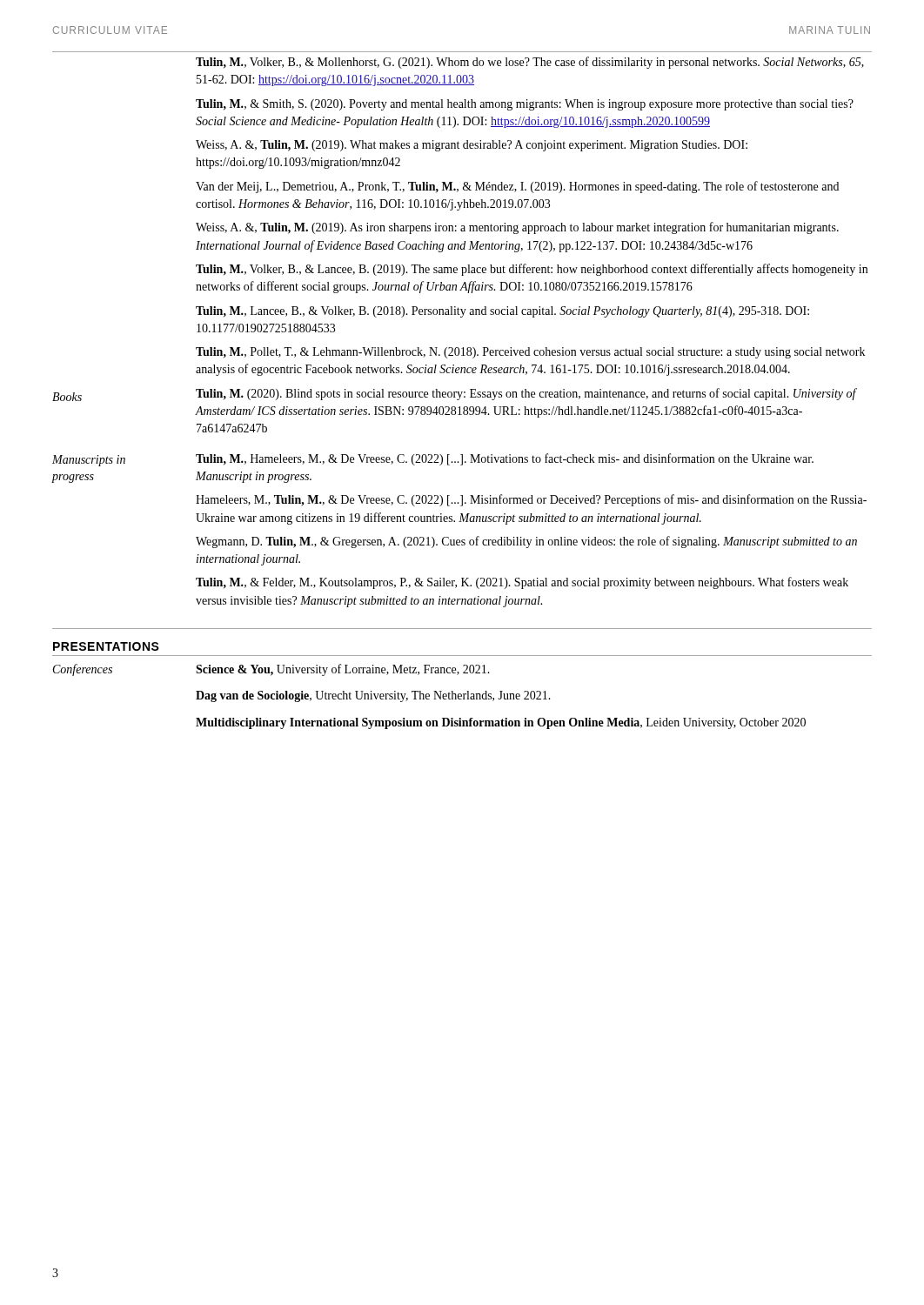Find the section header that reads "Manuscripts inprogress"

point(89,468)
